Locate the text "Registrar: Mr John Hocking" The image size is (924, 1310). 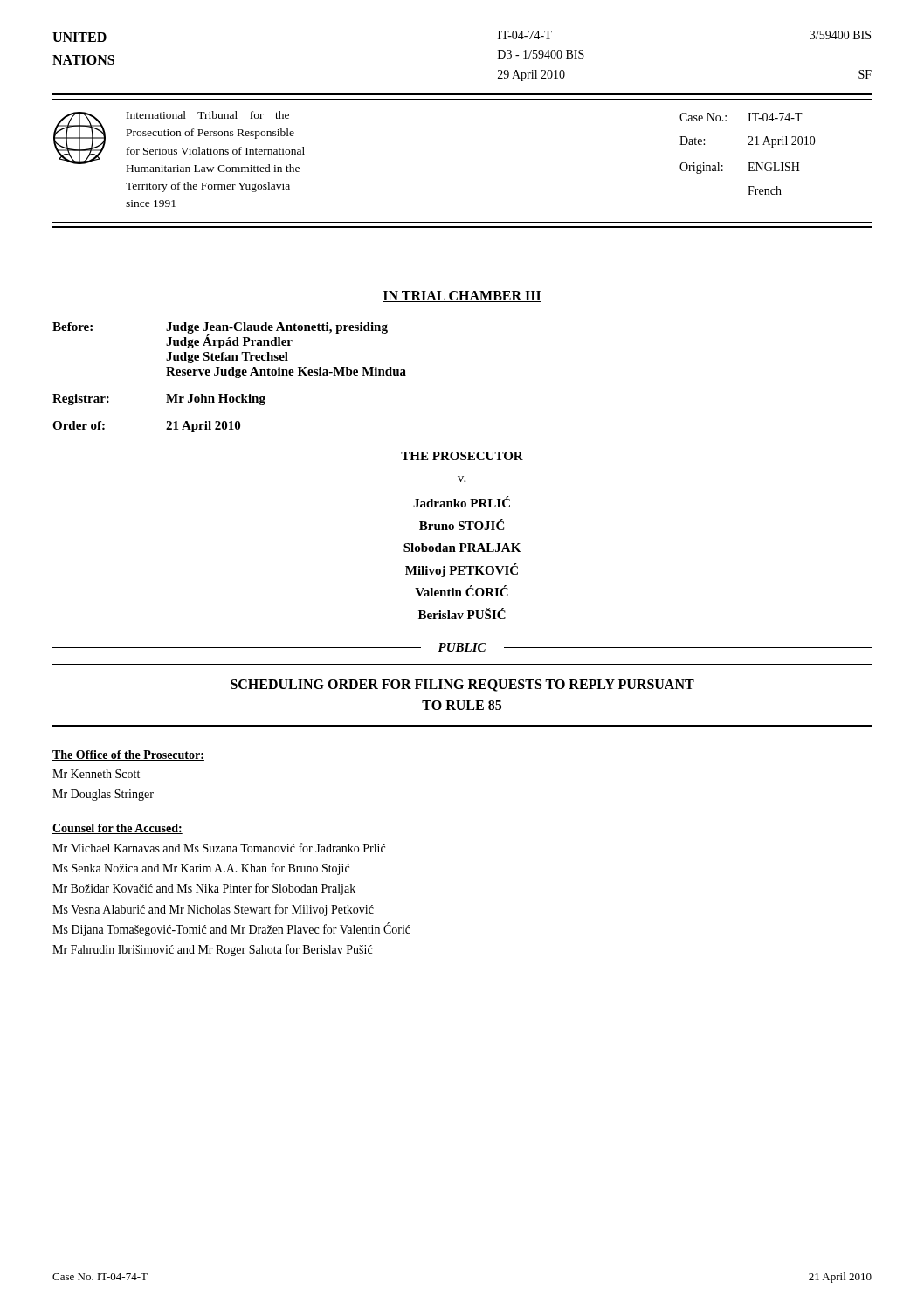(159, 399)
